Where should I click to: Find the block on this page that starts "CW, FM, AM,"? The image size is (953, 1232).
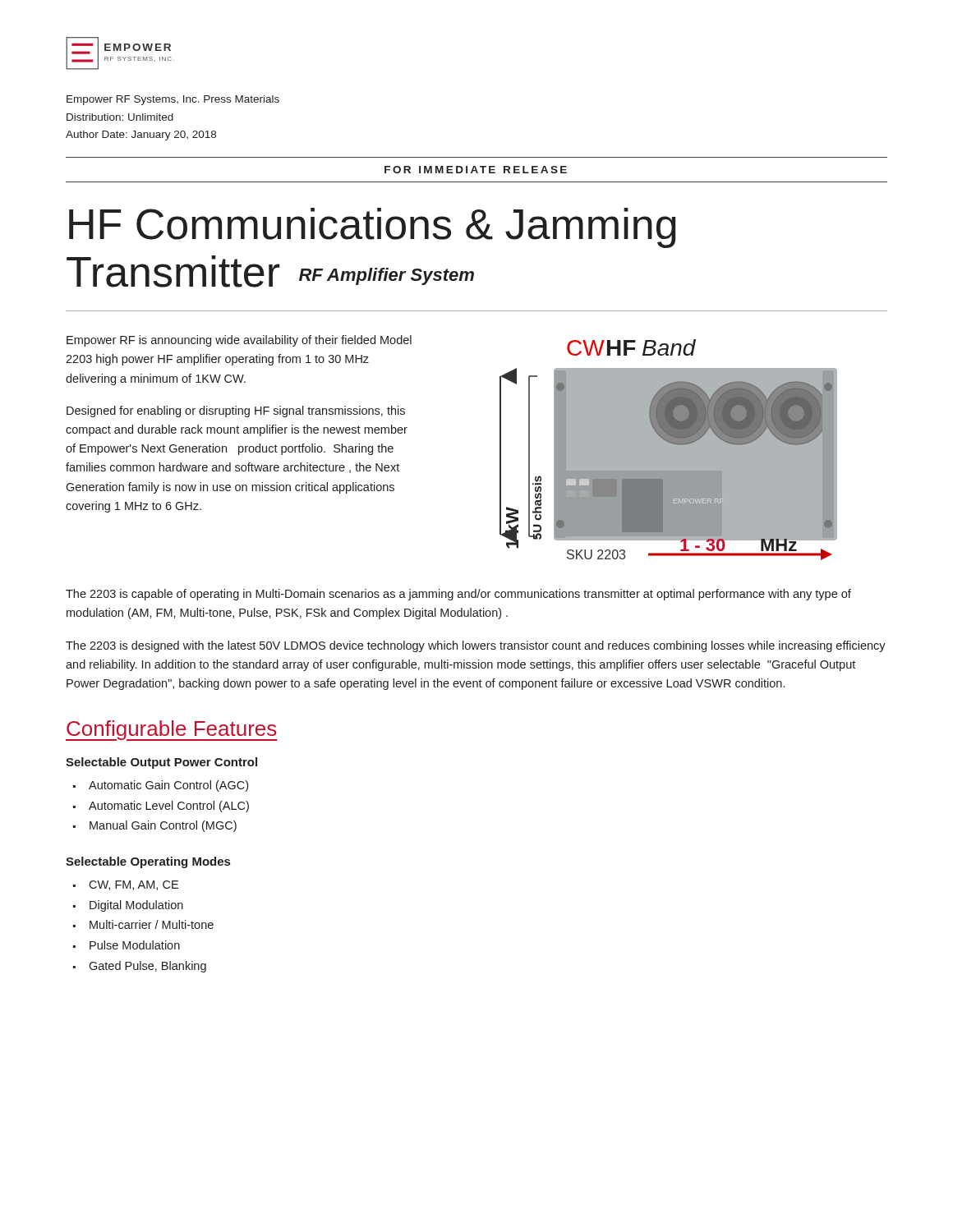(x=134, y=885)
